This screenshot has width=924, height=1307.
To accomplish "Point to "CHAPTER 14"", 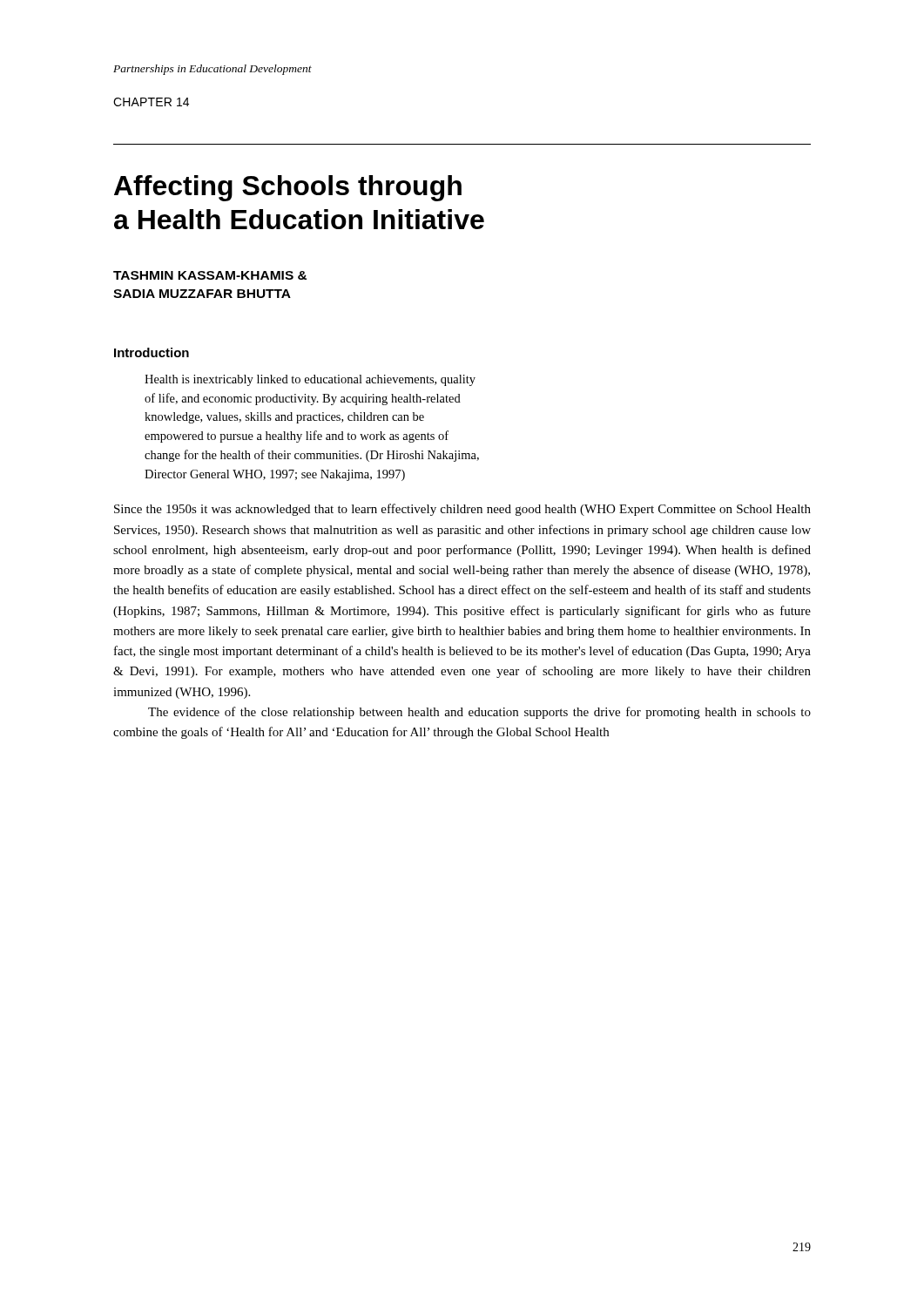I will [x=151, y=102].
